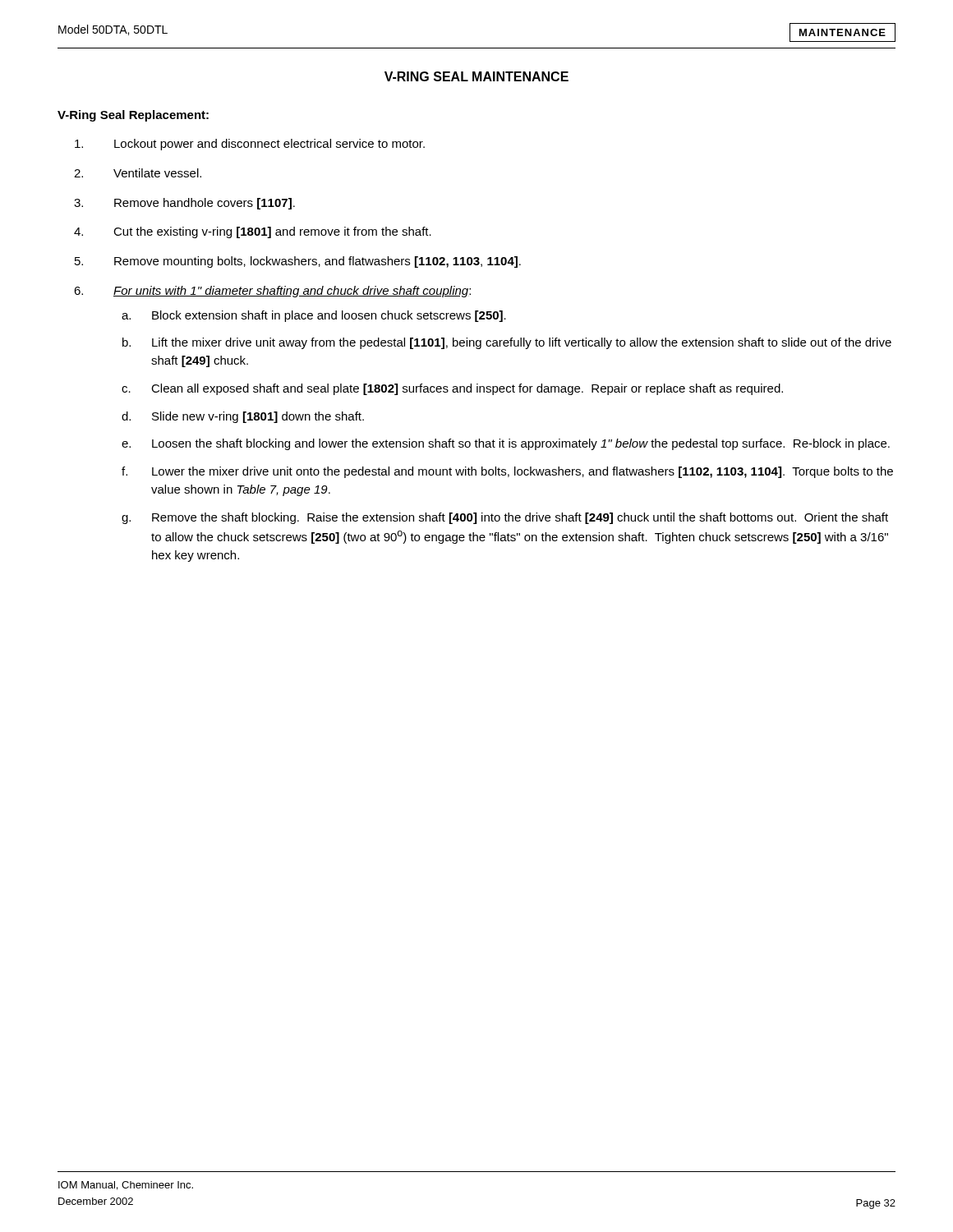Find "V-RING SEAL MAINTENANCE" on this page
Viewport: 953px width, 1232px height.
click(x=476, y=77)
